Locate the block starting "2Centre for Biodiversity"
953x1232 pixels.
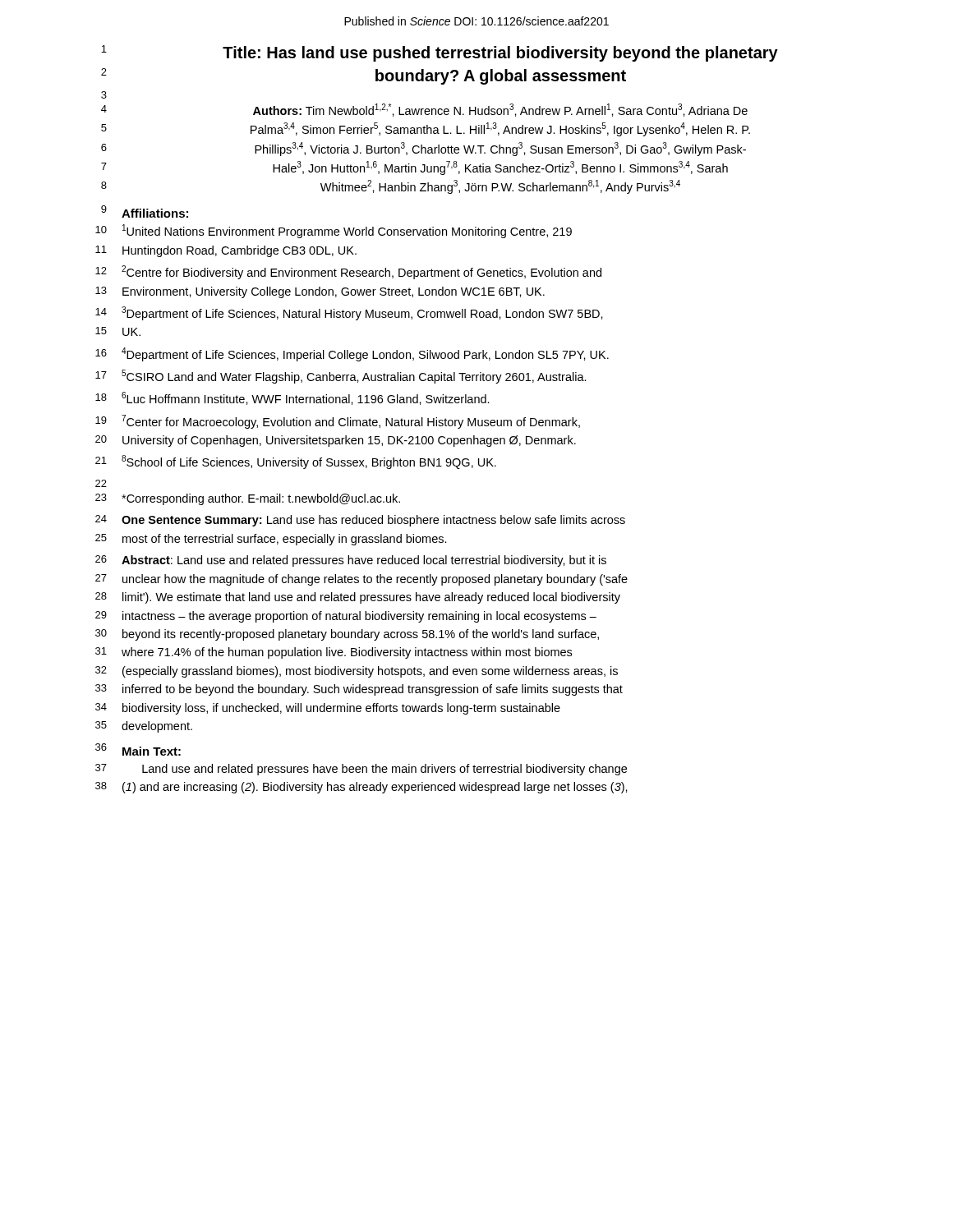click(x=362, y=272)
